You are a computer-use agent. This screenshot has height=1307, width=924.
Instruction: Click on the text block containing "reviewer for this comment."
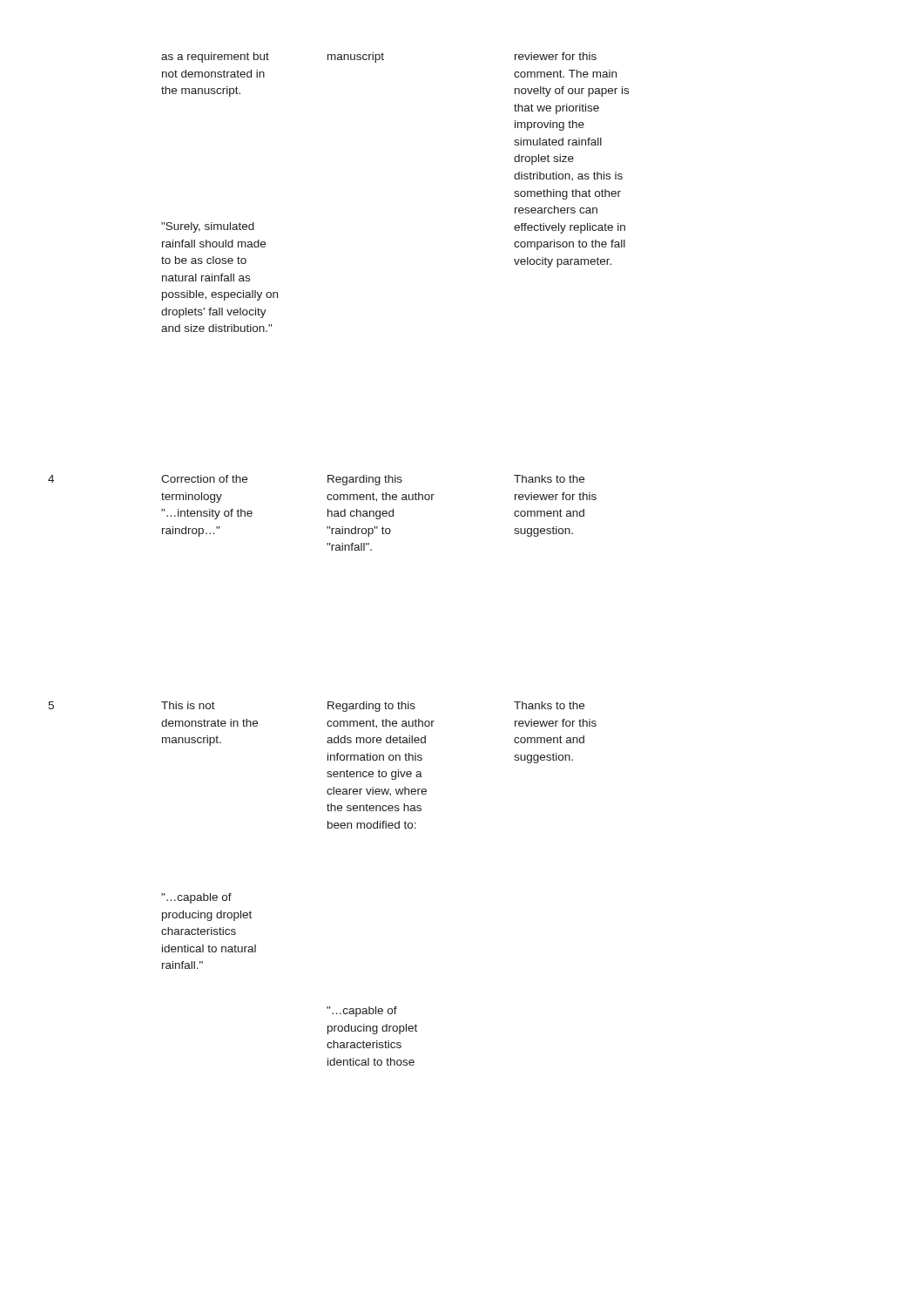click(572, 158)
